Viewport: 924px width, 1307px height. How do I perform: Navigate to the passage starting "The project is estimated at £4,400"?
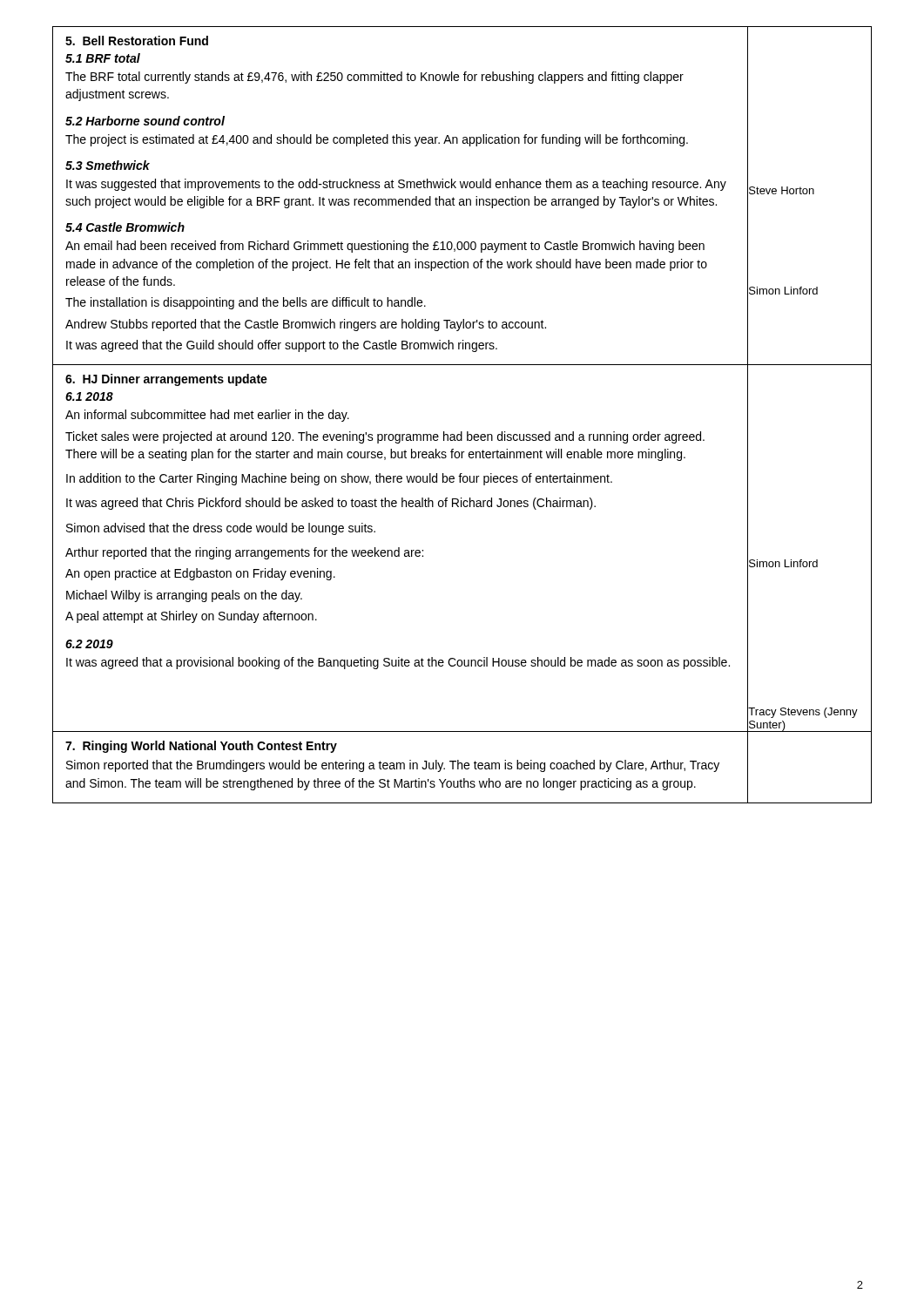coord(401,139)
